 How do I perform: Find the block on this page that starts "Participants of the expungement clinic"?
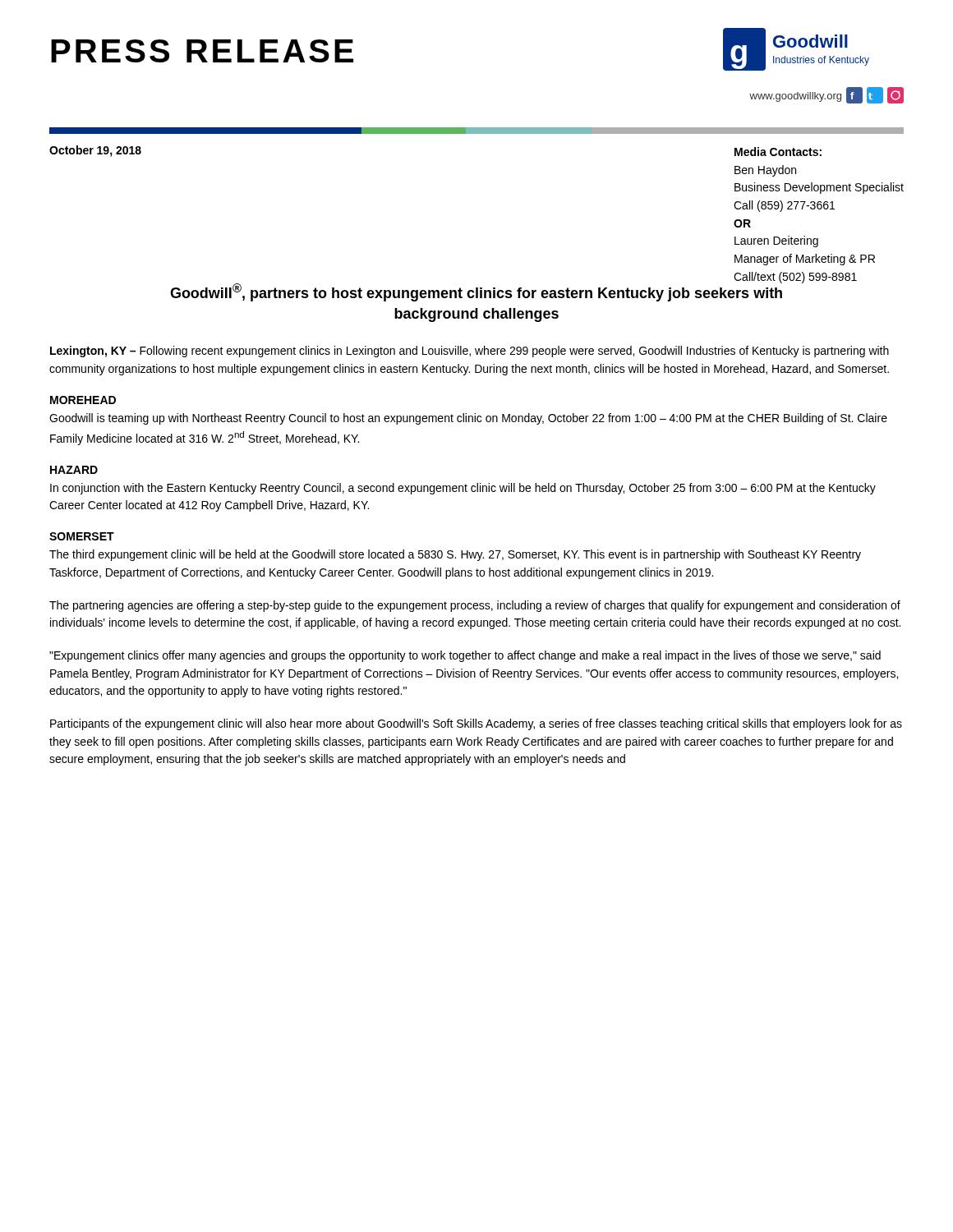tap(476, 741)
